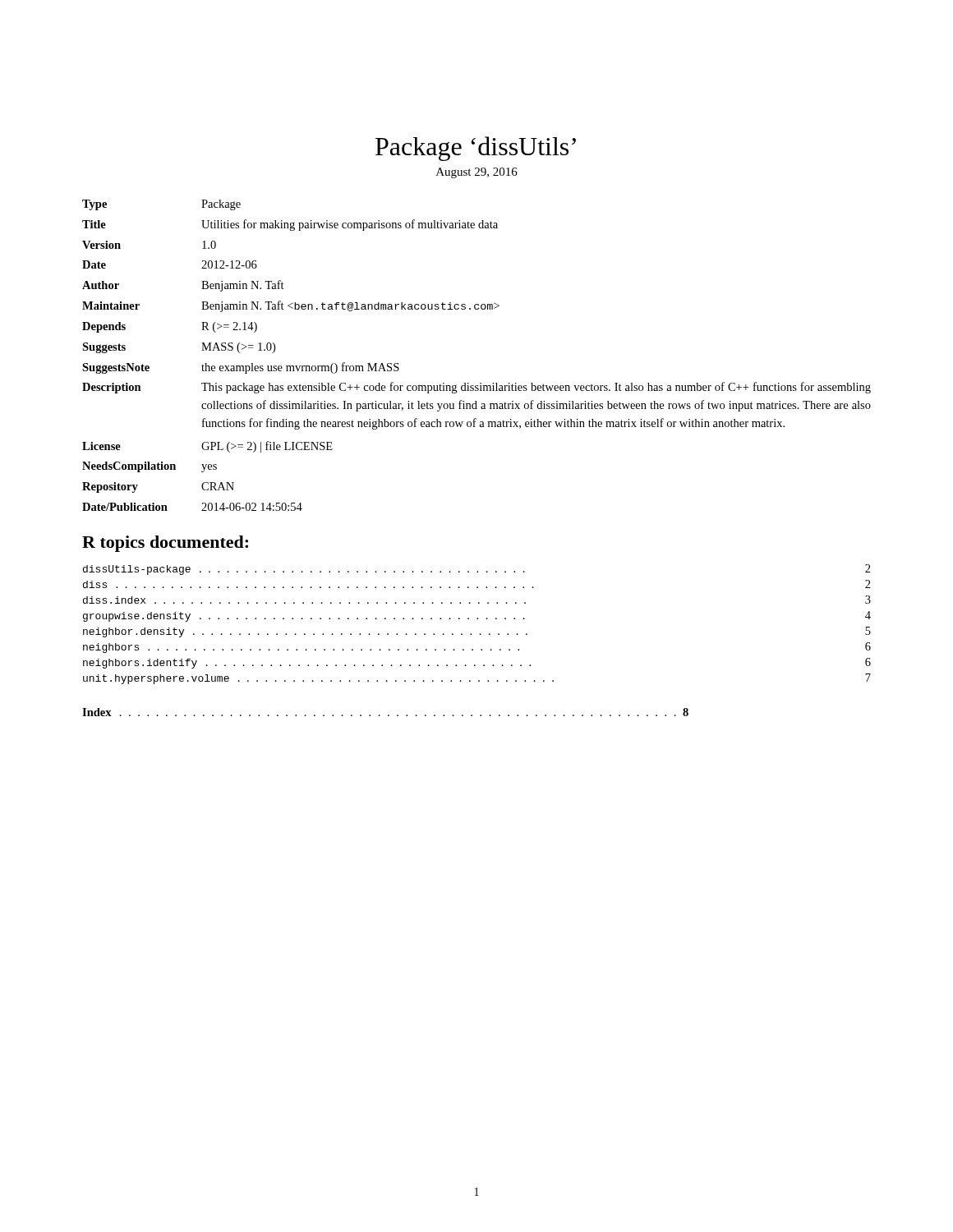
Task: Find the block on this page that starts "Title Utilities for making pairwise comparisons of"
Action: pyautogui.click(x=476, y=225)
